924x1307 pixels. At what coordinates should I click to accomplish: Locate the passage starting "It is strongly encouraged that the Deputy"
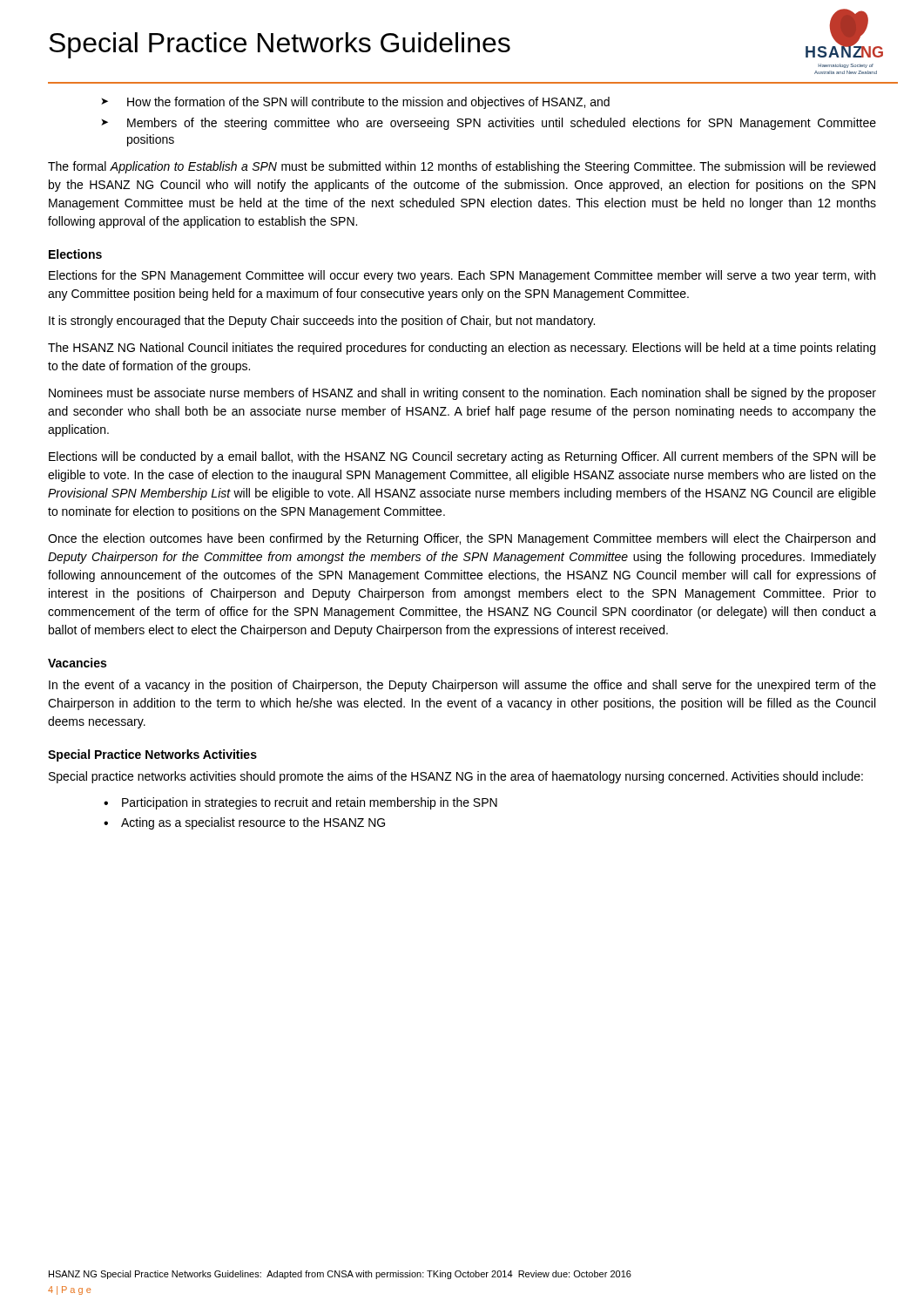322,321
